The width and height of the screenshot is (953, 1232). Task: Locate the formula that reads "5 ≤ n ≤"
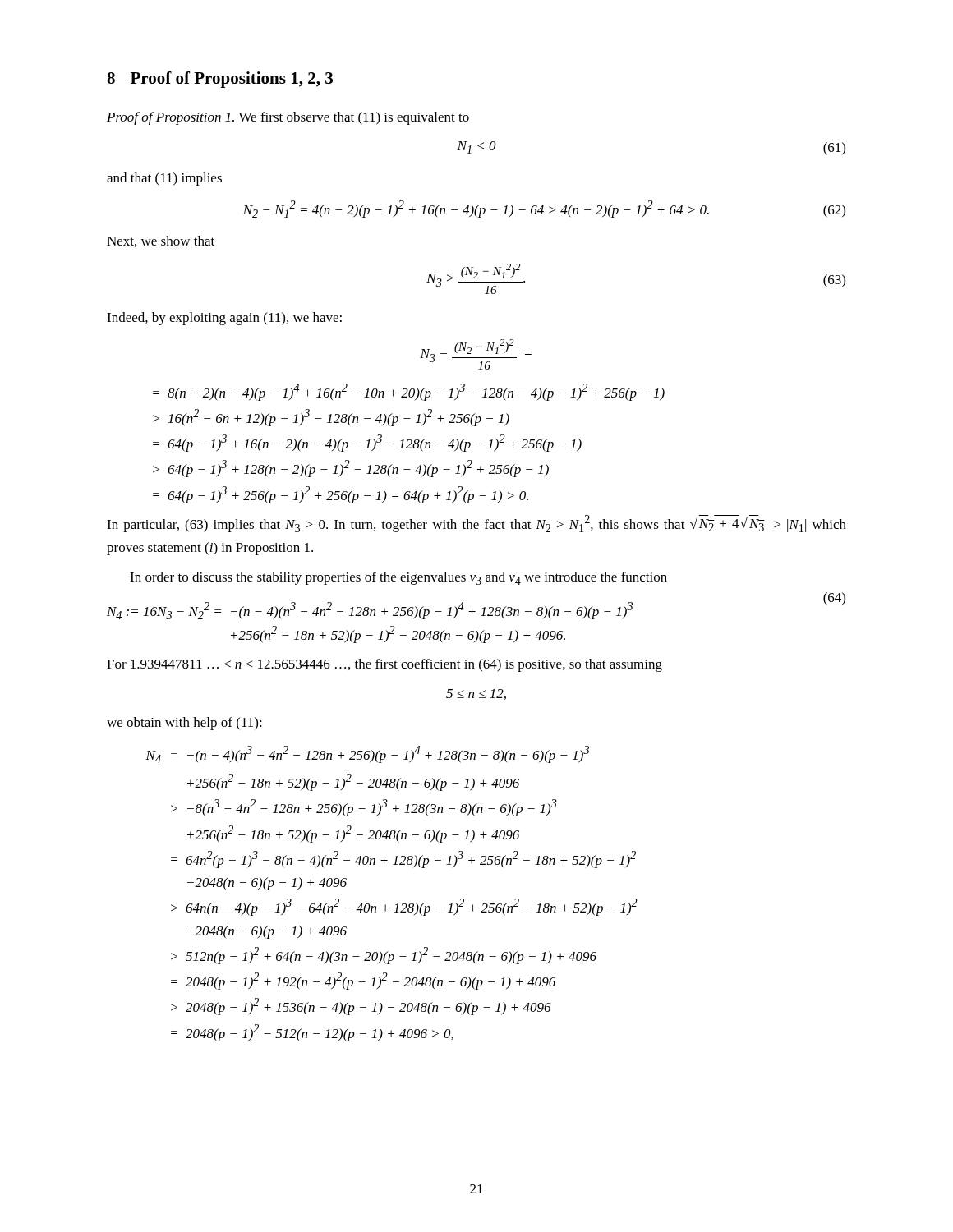click(476, 694)
